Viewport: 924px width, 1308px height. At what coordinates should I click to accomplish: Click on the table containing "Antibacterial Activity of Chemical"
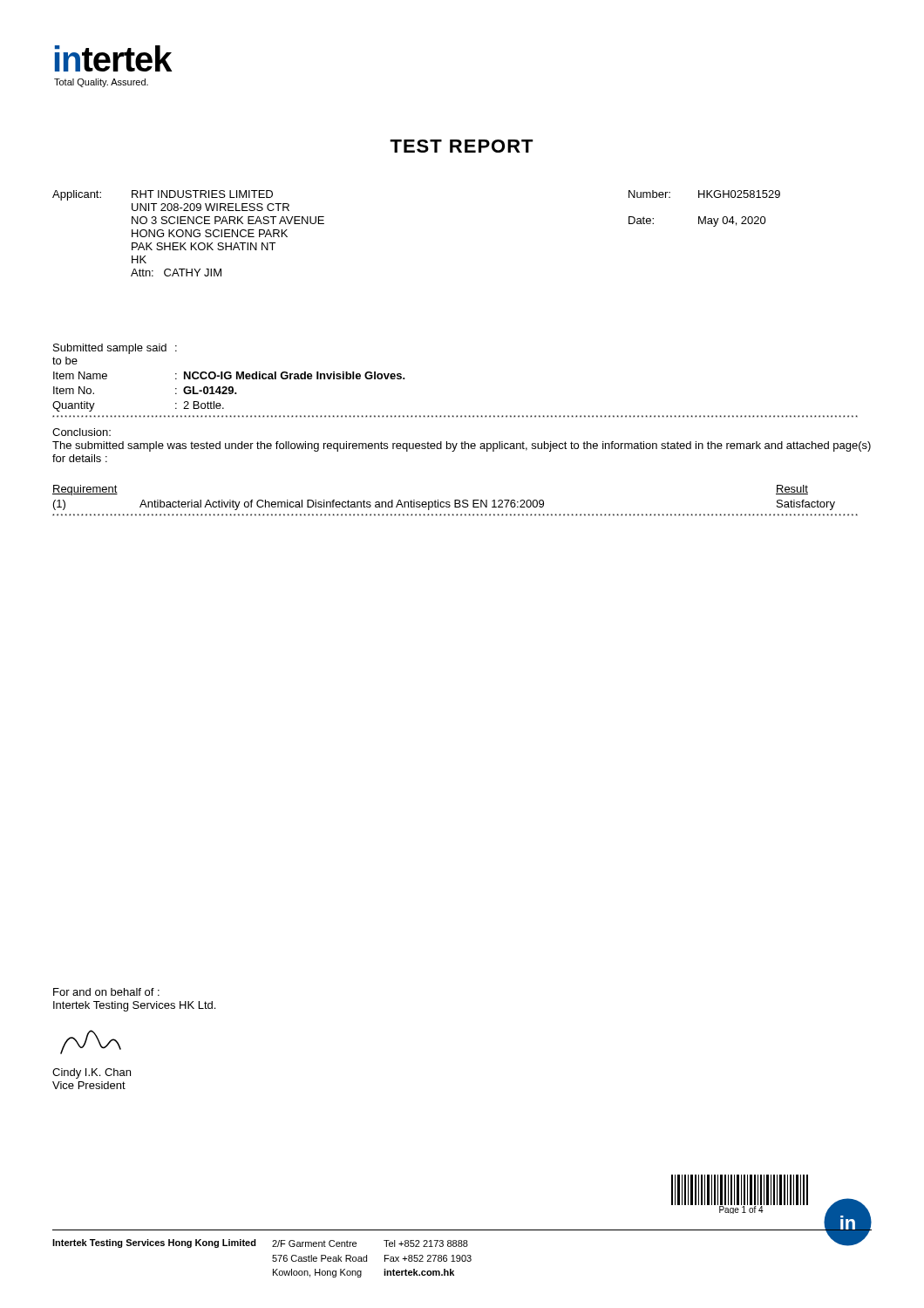[x=462, y=500]
